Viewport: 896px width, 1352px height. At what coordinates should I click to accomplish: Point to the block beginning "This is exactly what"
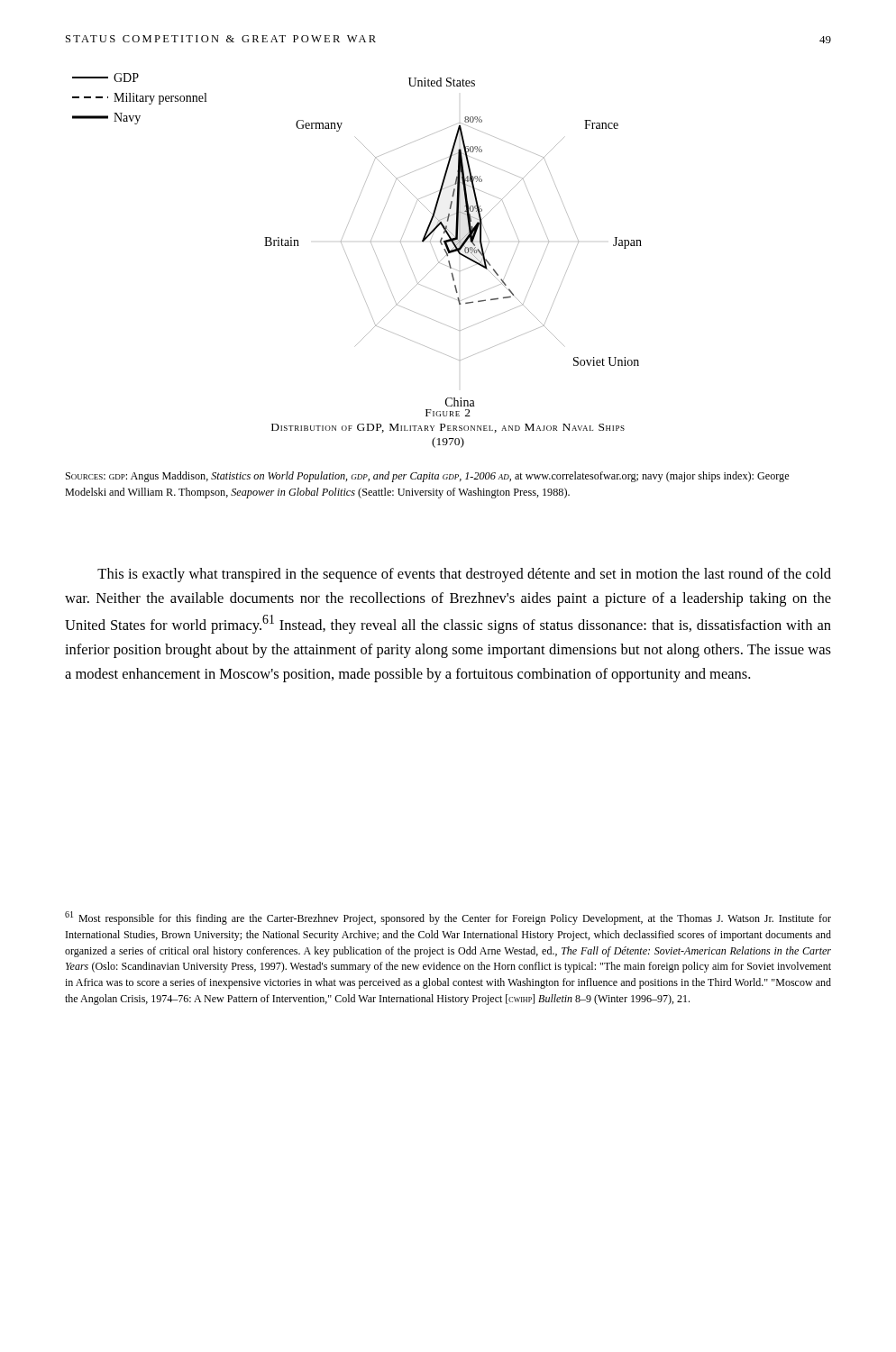click(448, 624)
